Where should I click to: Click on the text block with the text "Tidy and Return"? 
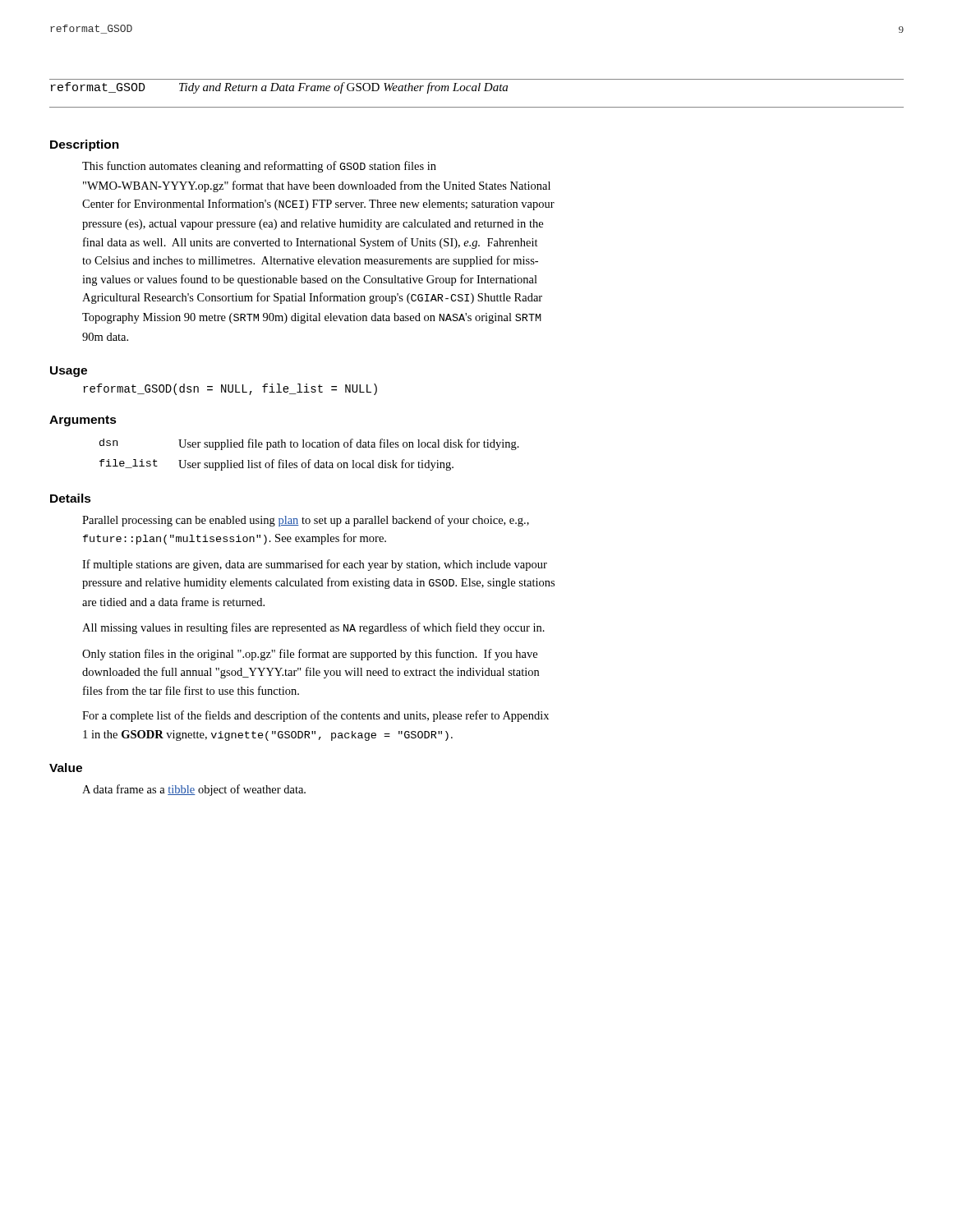(343, 87)
